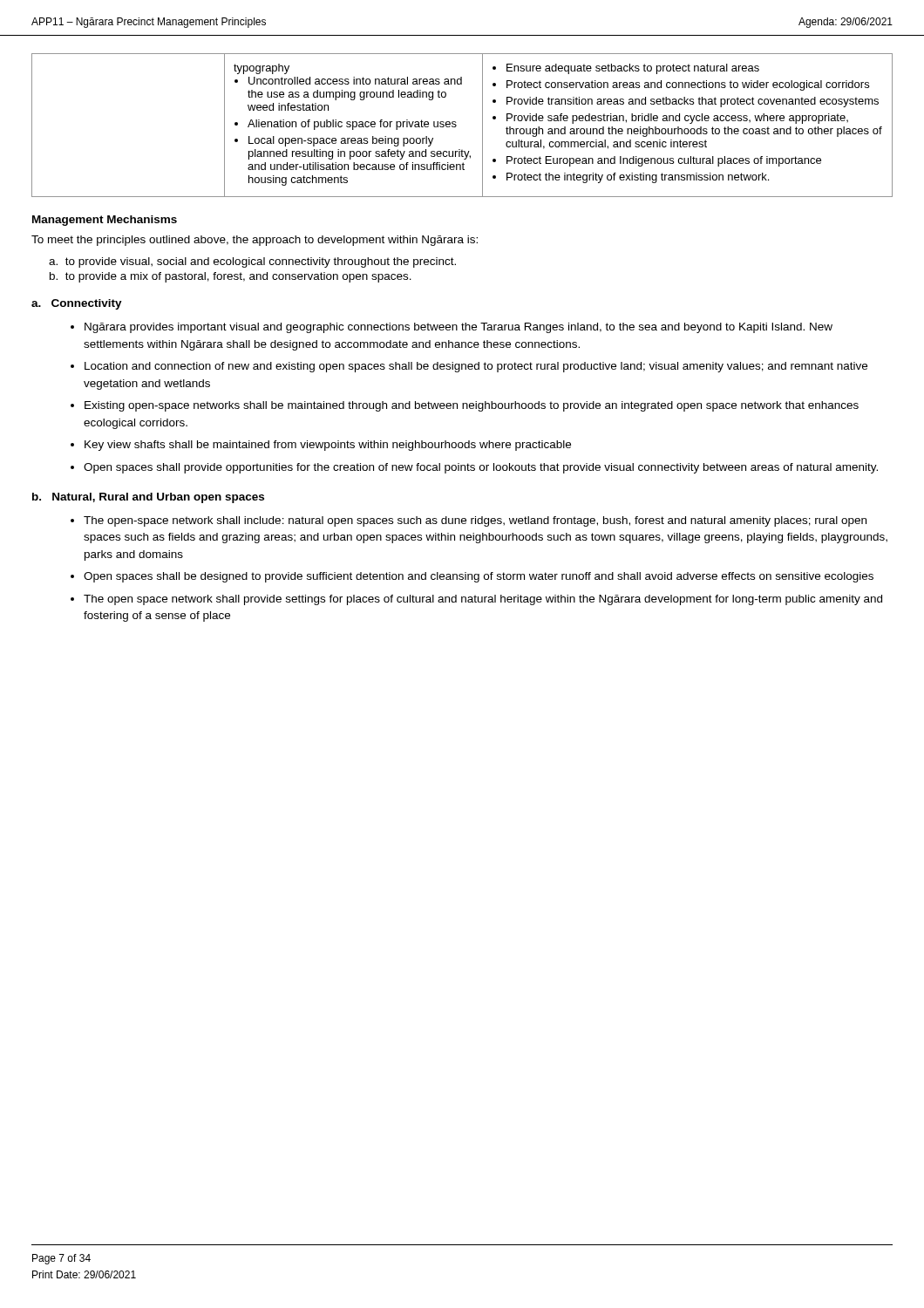Point to the section header beginning "b. Natural, Rural and"
The width and height of the screenshot is (924, 1308).
[x=148, y=496]
